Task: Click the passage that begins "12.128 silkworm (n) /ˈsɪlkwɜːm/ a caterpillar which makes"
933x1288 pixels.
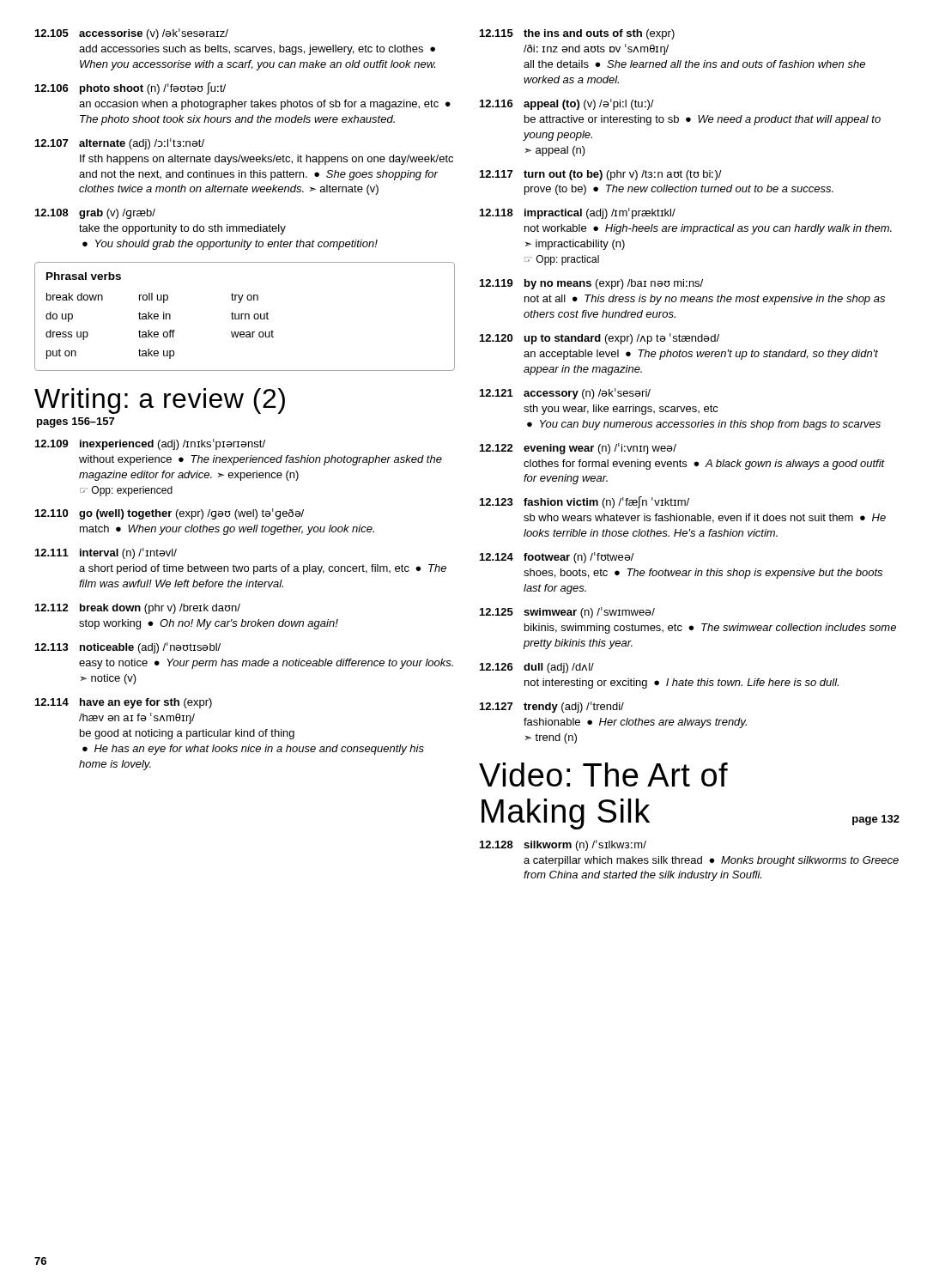Action: pos(689,860)
